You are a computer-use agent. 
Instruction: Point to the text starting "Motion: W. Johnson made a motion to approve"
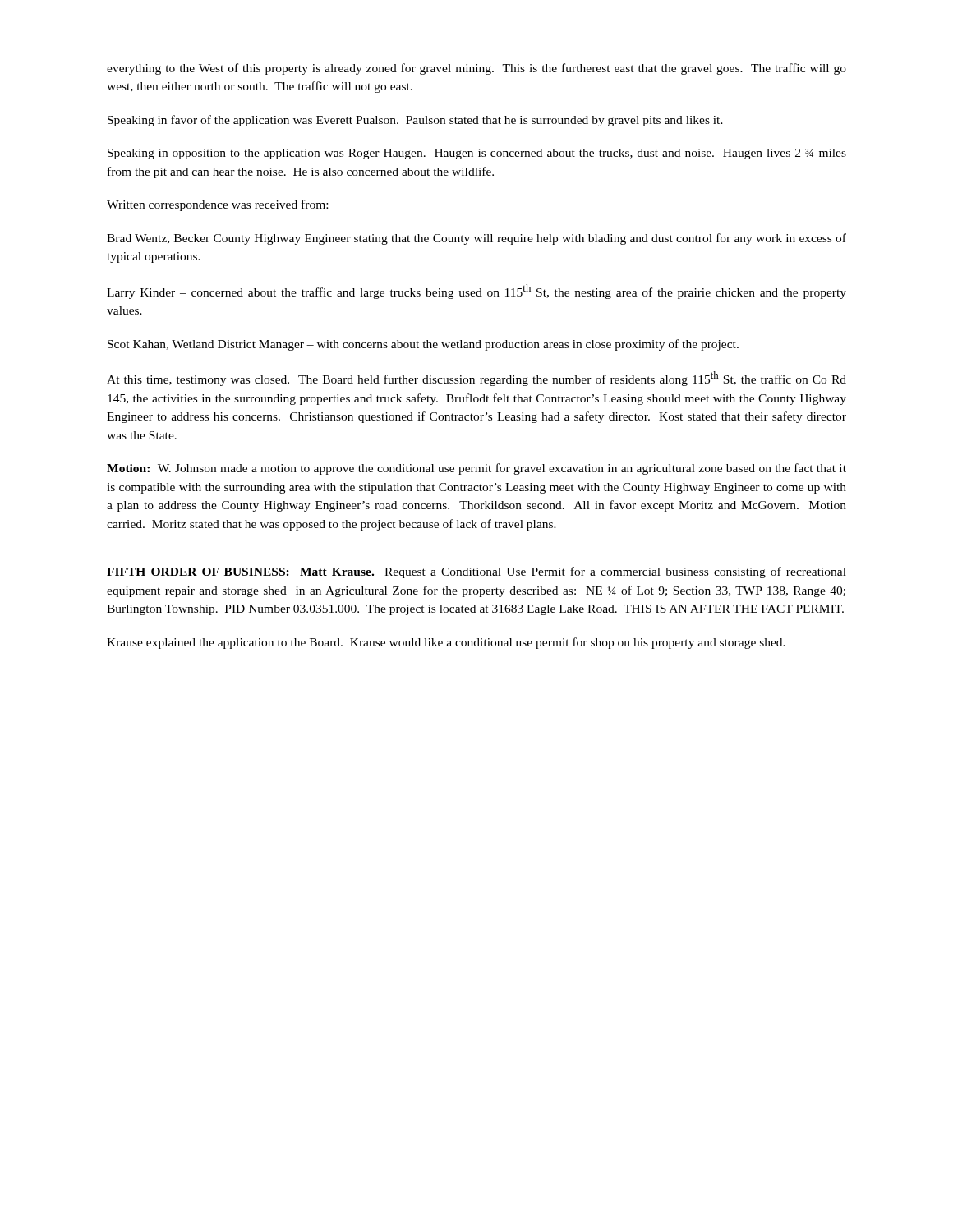pyautogui.click(x=476, y=496)
